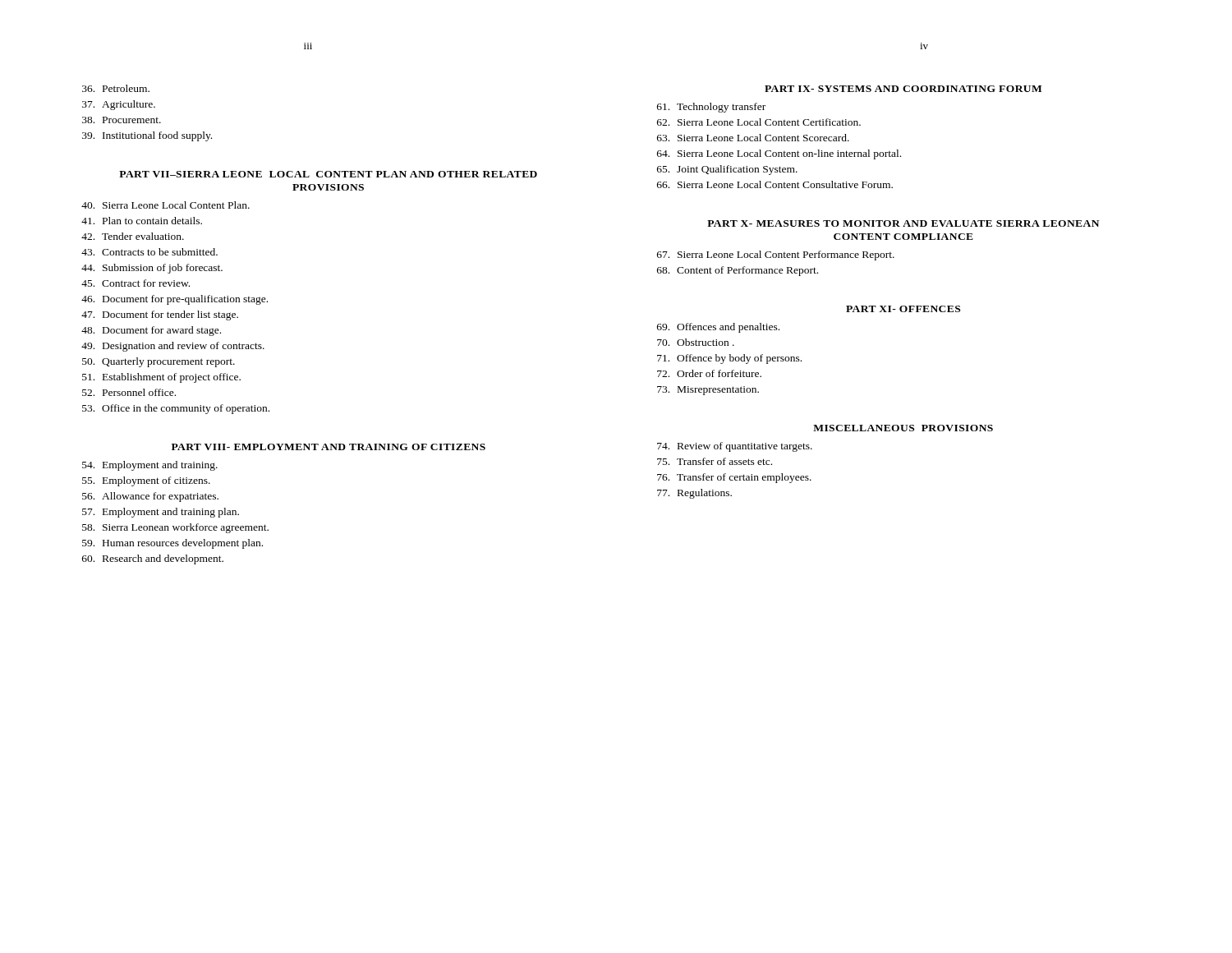The height and width of the screenshot is (953, 1232).
Task: Locate the text "70.Obstruction ."
Action: [x=696, y=342]
